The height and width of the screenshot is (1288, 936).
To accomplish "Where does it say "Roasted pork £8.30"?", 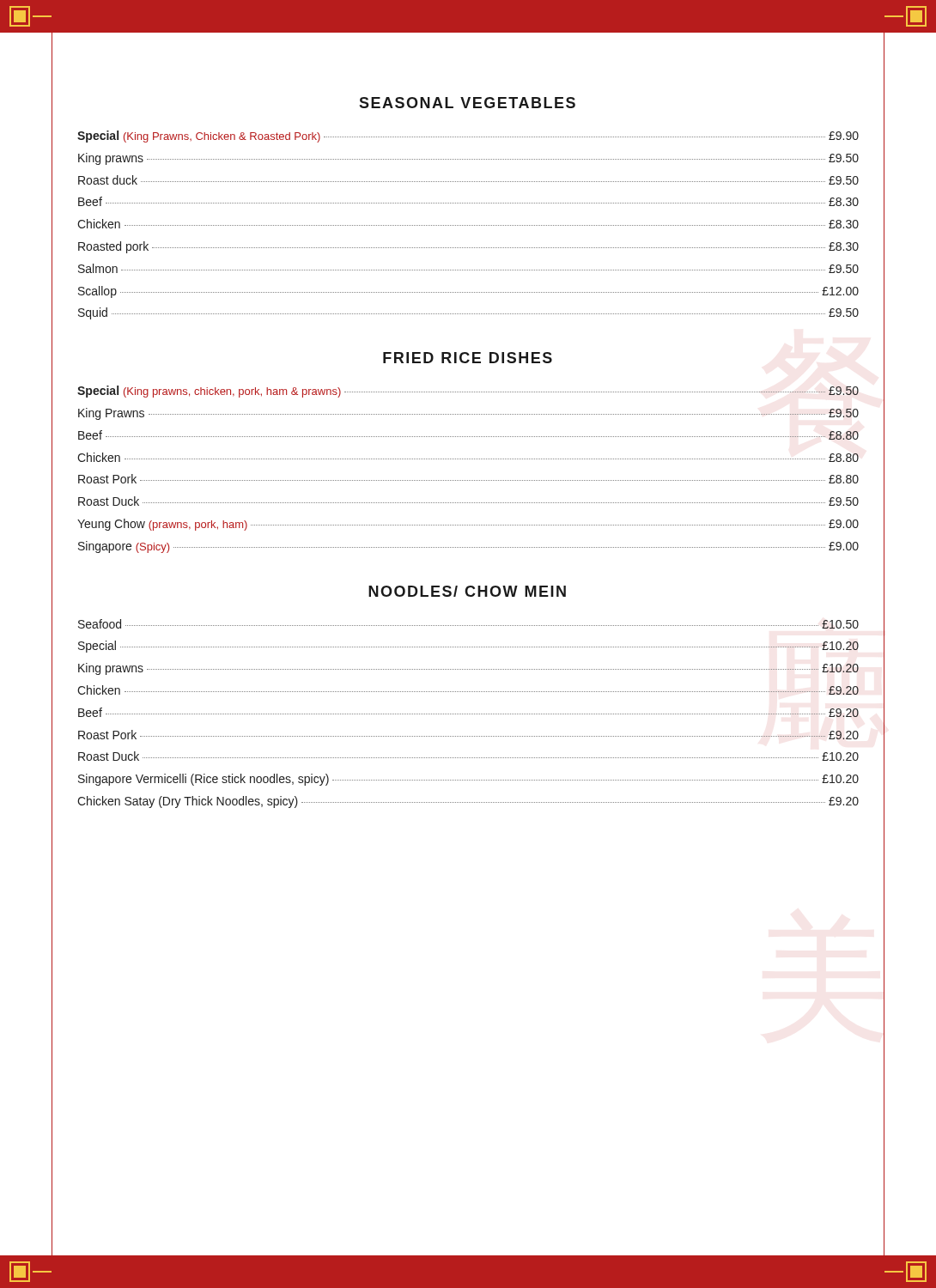I will (468, 247).
